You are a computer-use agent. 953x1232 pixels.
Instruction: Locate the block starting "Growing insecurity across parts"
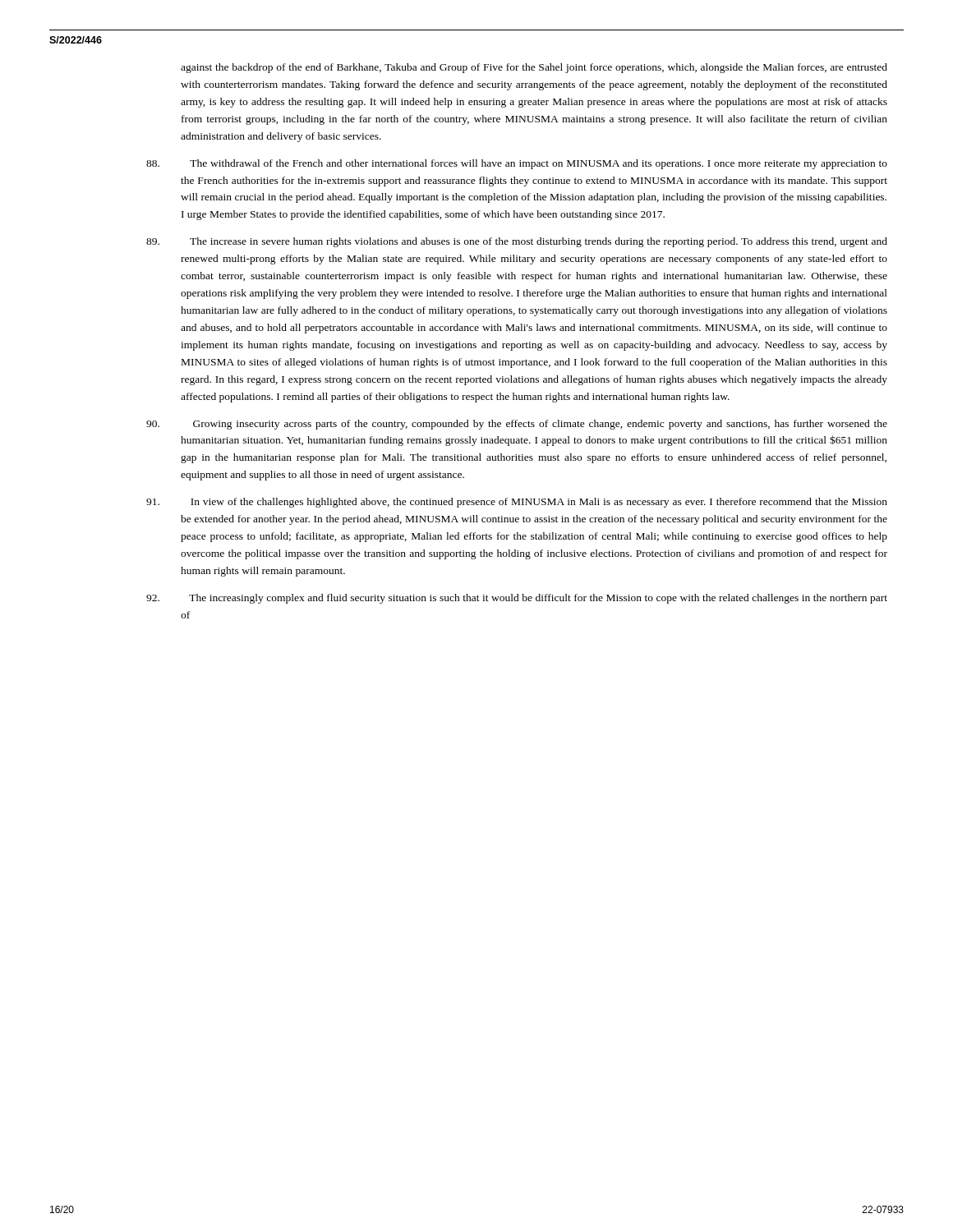(534, 448)
